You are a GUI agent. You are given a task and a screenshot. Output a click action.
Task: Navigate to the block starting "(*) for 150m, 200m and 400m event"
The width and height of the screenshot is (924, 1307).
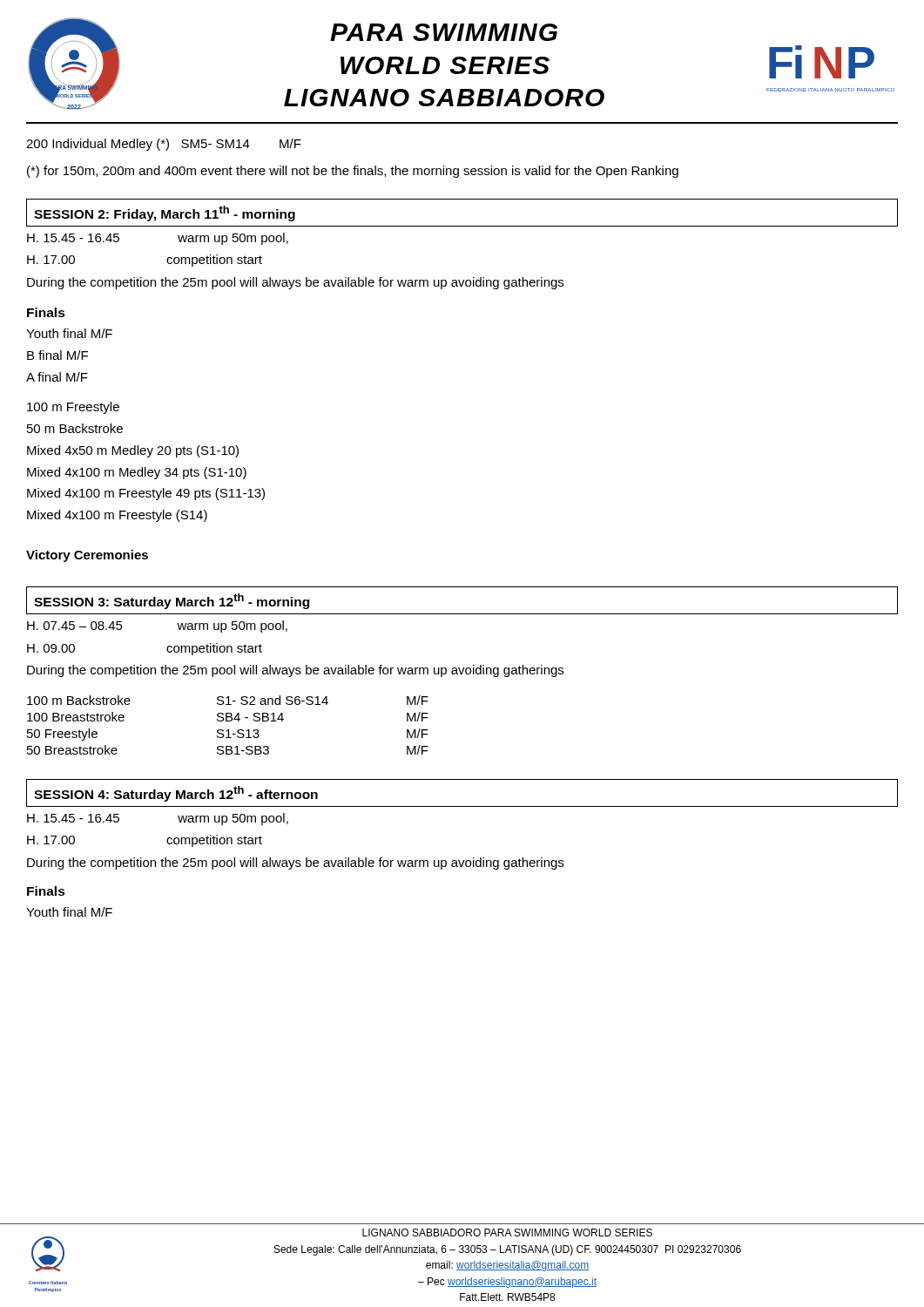click(353, 170)
